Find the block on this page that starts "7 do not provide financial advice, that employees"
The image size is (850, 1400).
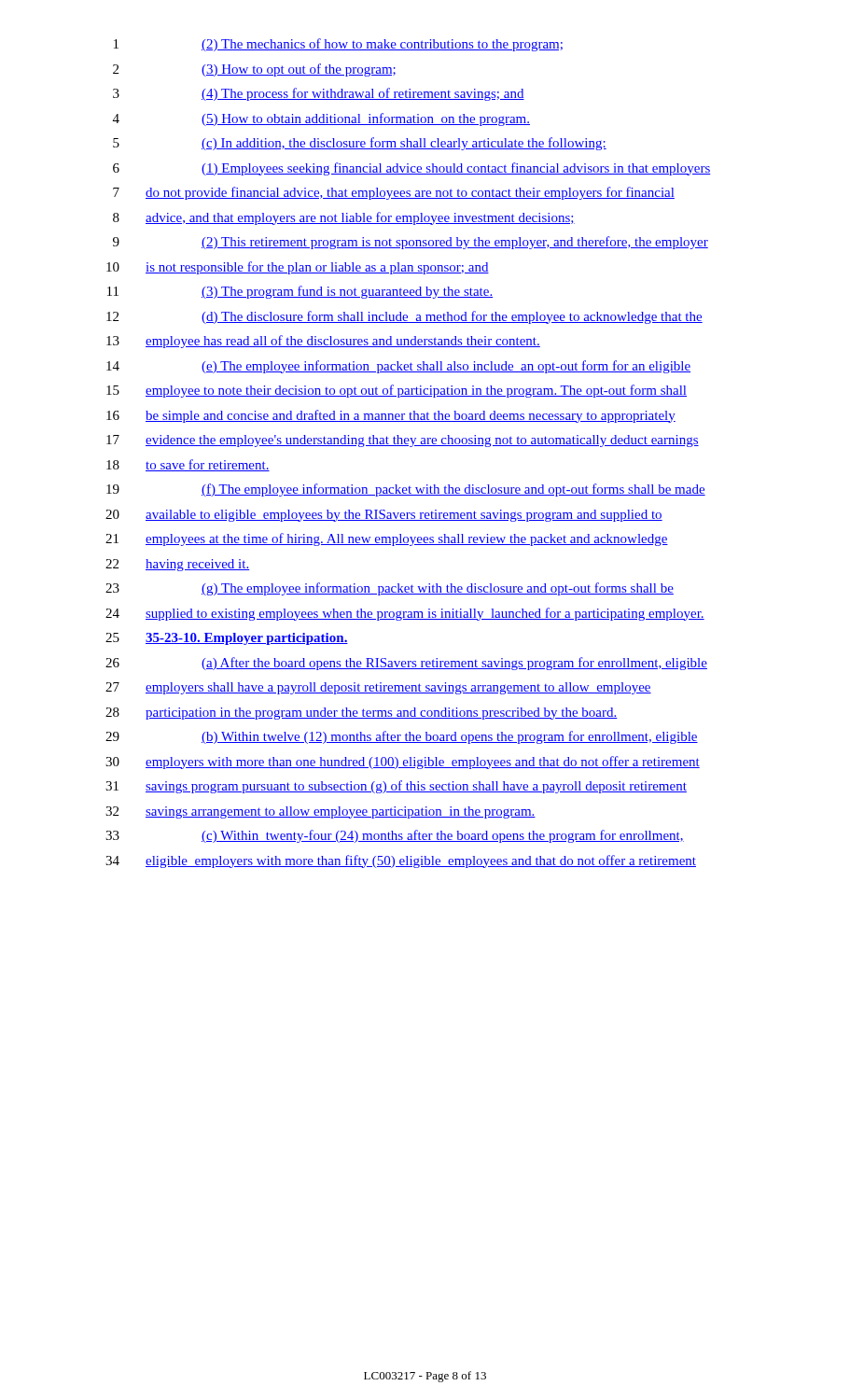point(434,192)
